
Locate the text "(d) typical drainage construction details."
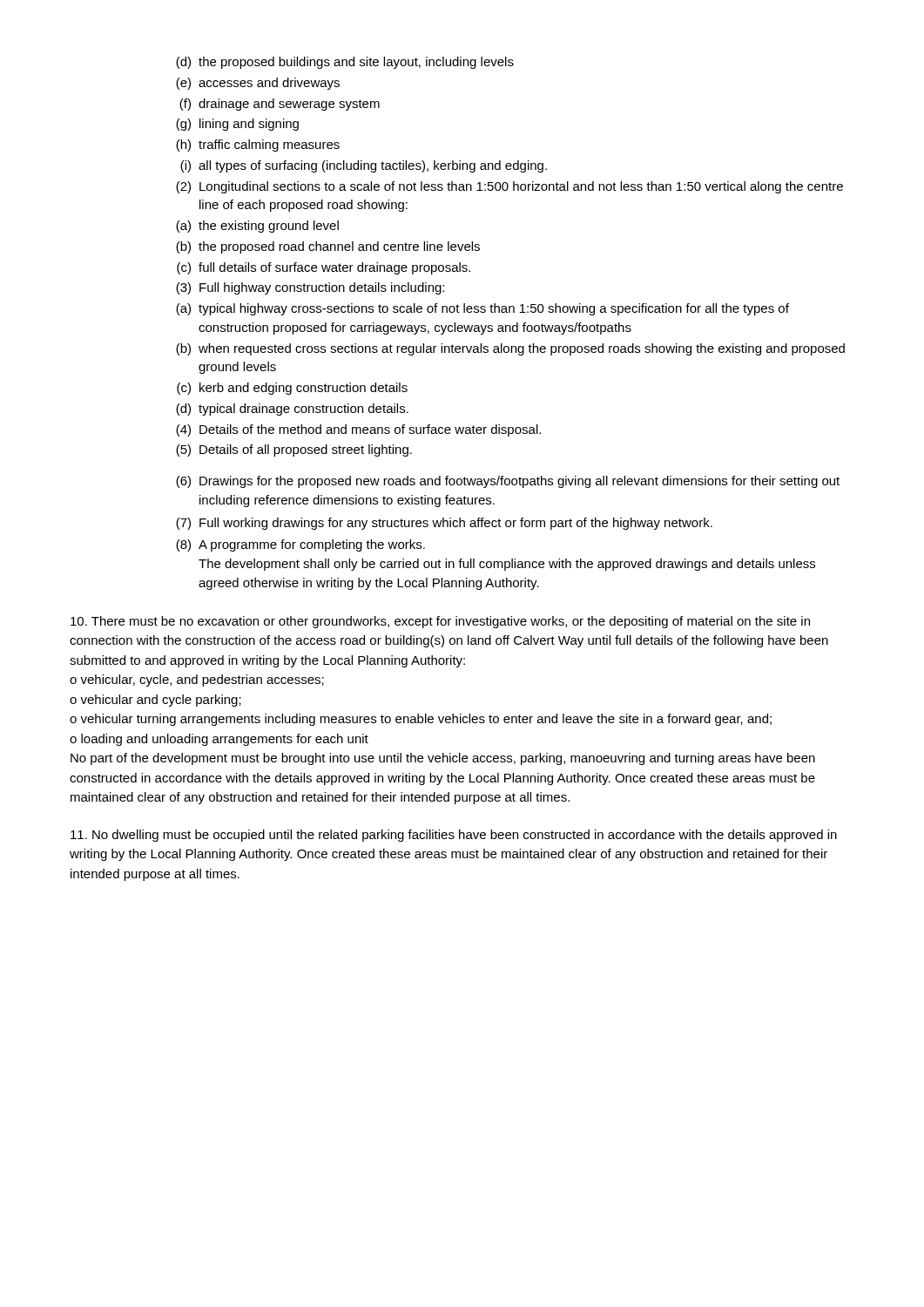click(292, 410)
